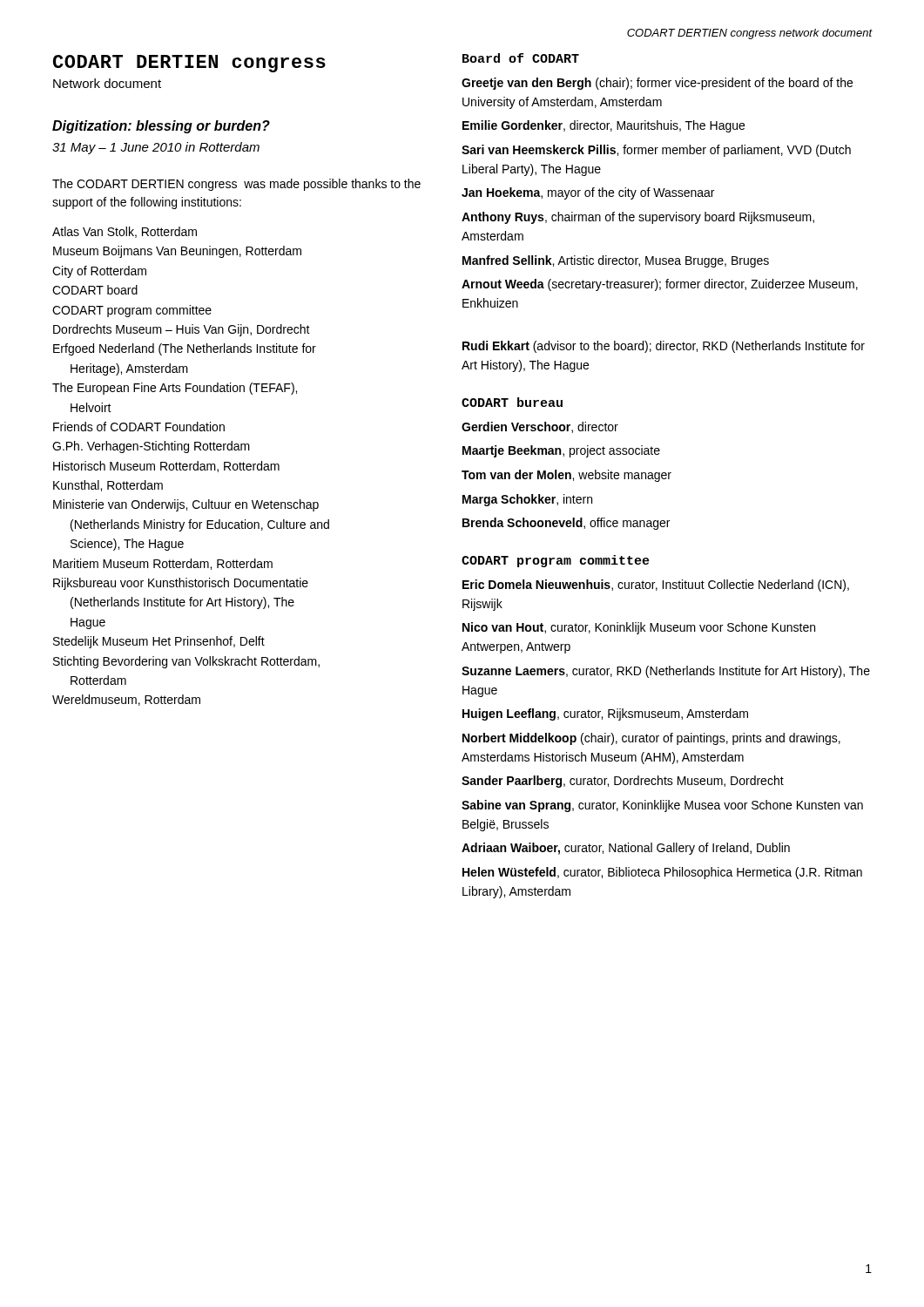Locate the text "CODART bureau"

tap(512, 404)
